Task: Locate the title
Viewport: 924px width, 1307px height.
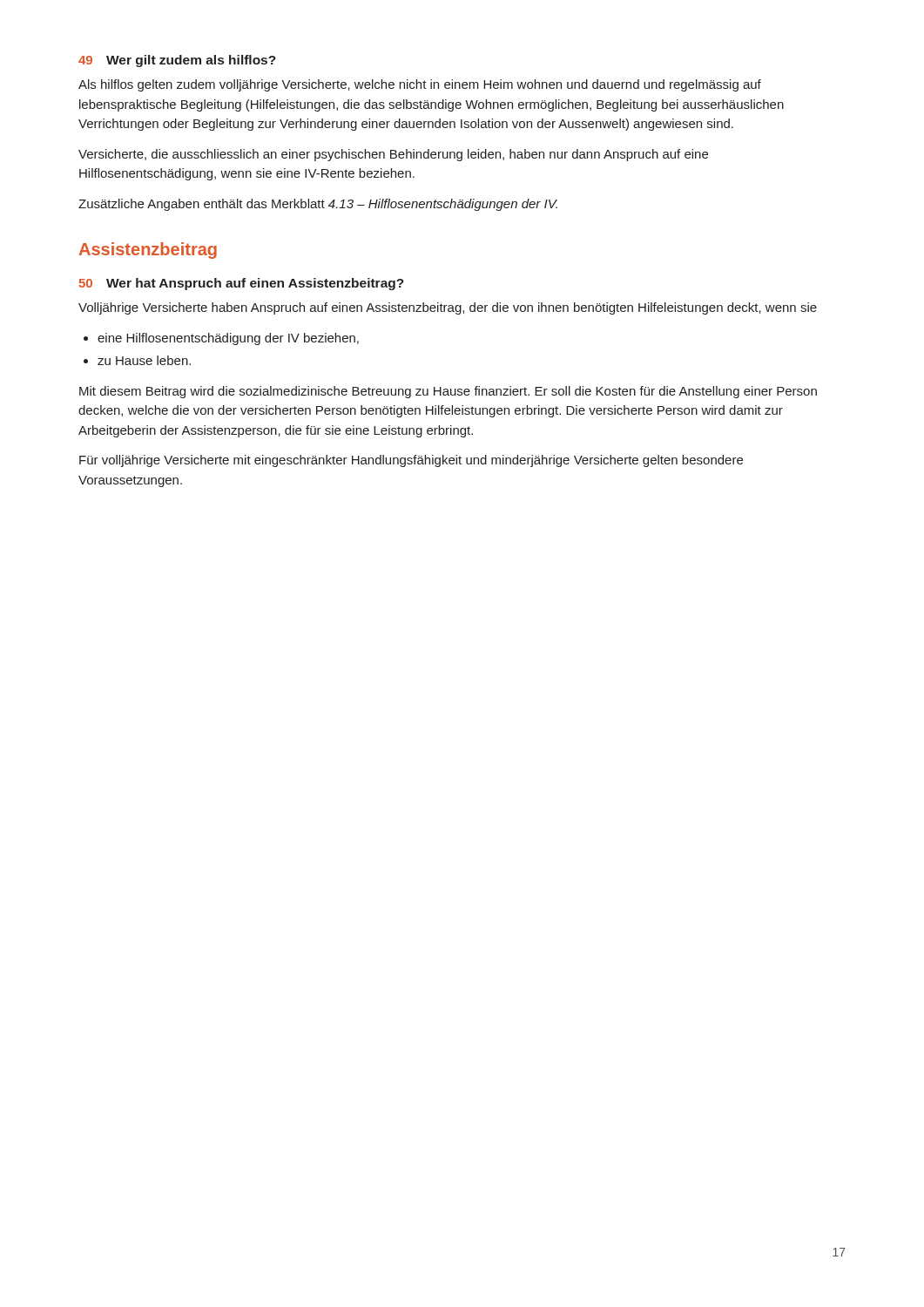Action: [x=148, y=249]
